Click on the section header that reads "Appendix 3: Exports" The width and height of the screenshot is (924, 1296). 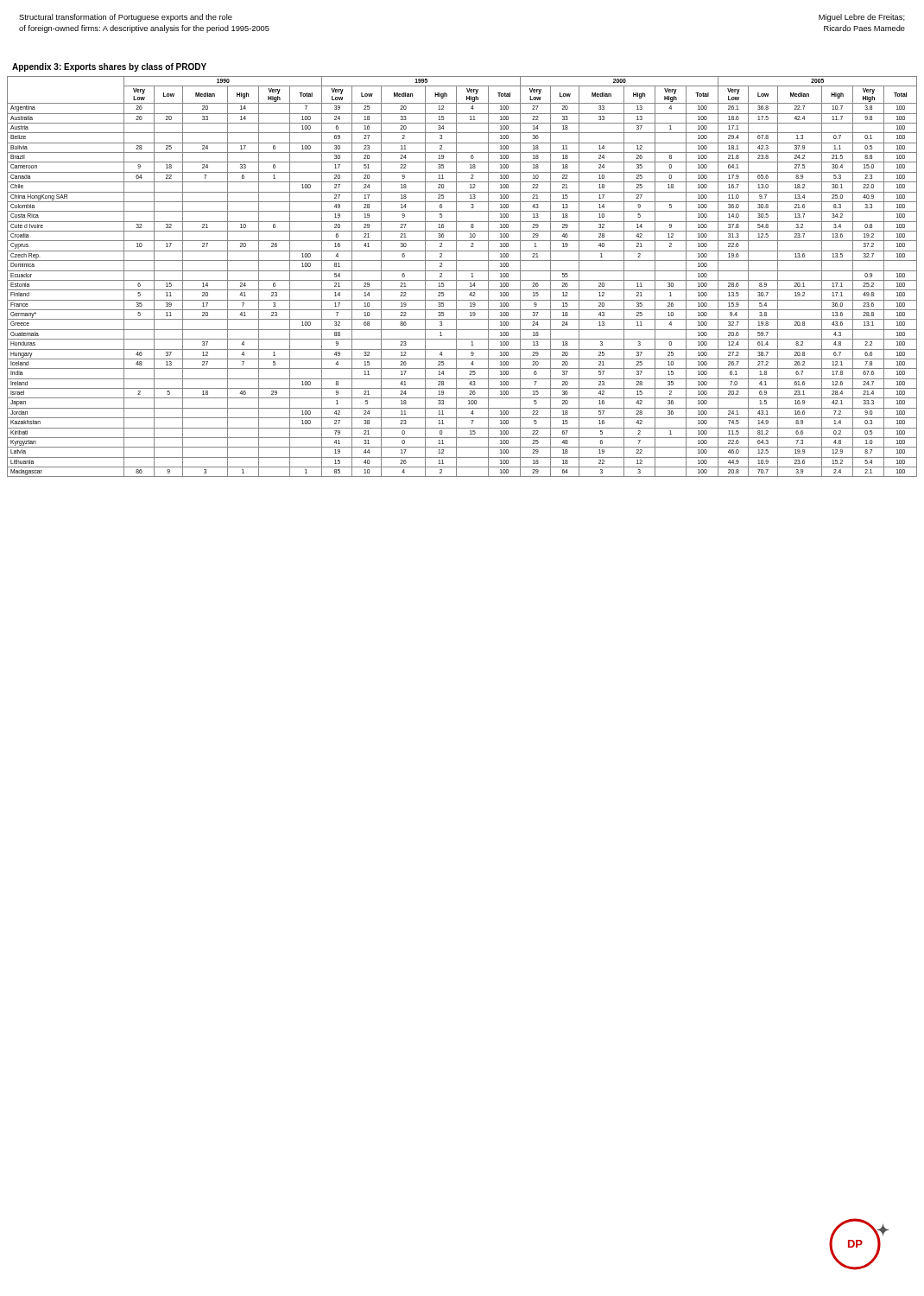[x=109, y=67]
